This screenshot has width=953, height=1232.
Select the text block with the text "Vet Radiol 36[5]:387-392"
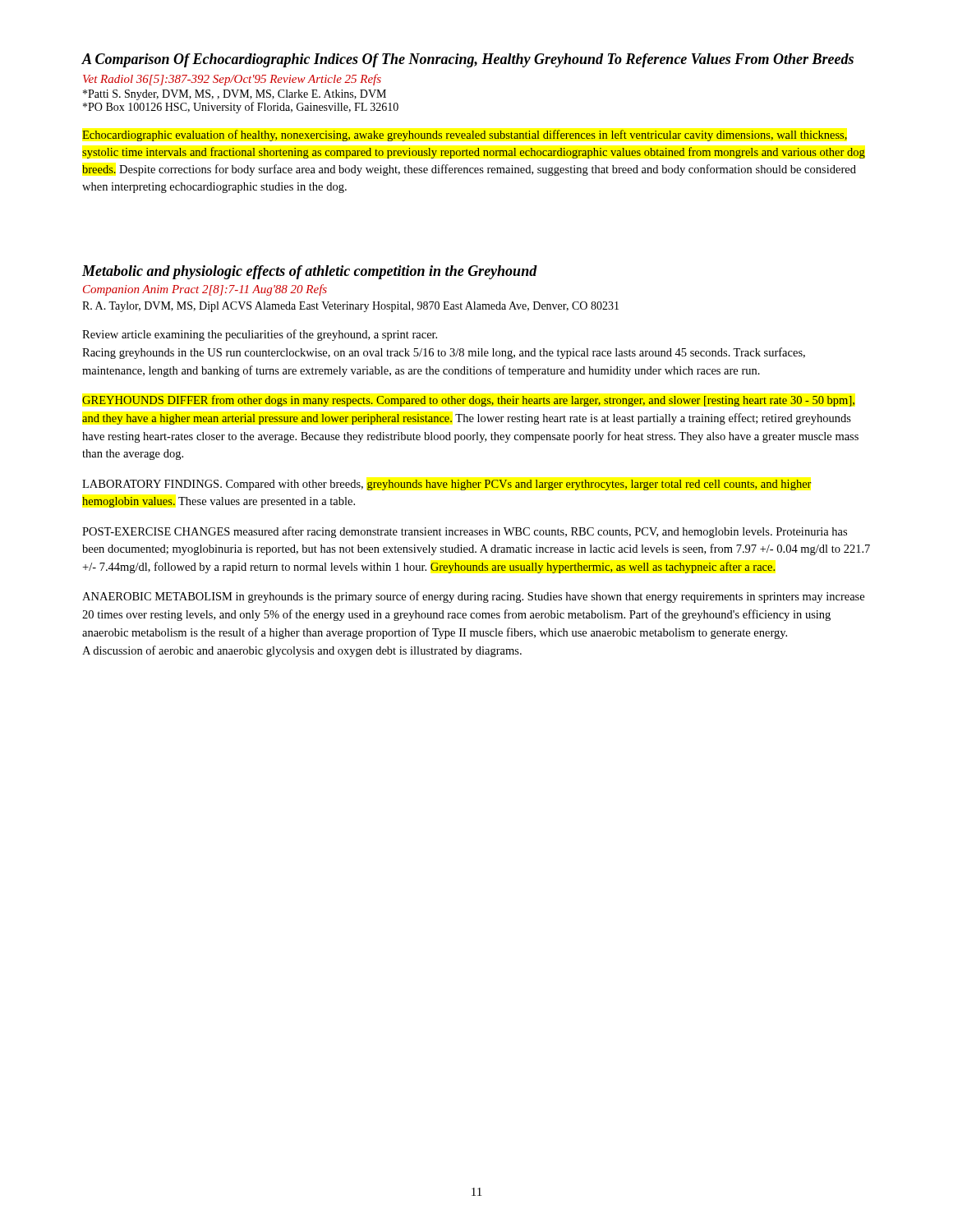(232, 80)
